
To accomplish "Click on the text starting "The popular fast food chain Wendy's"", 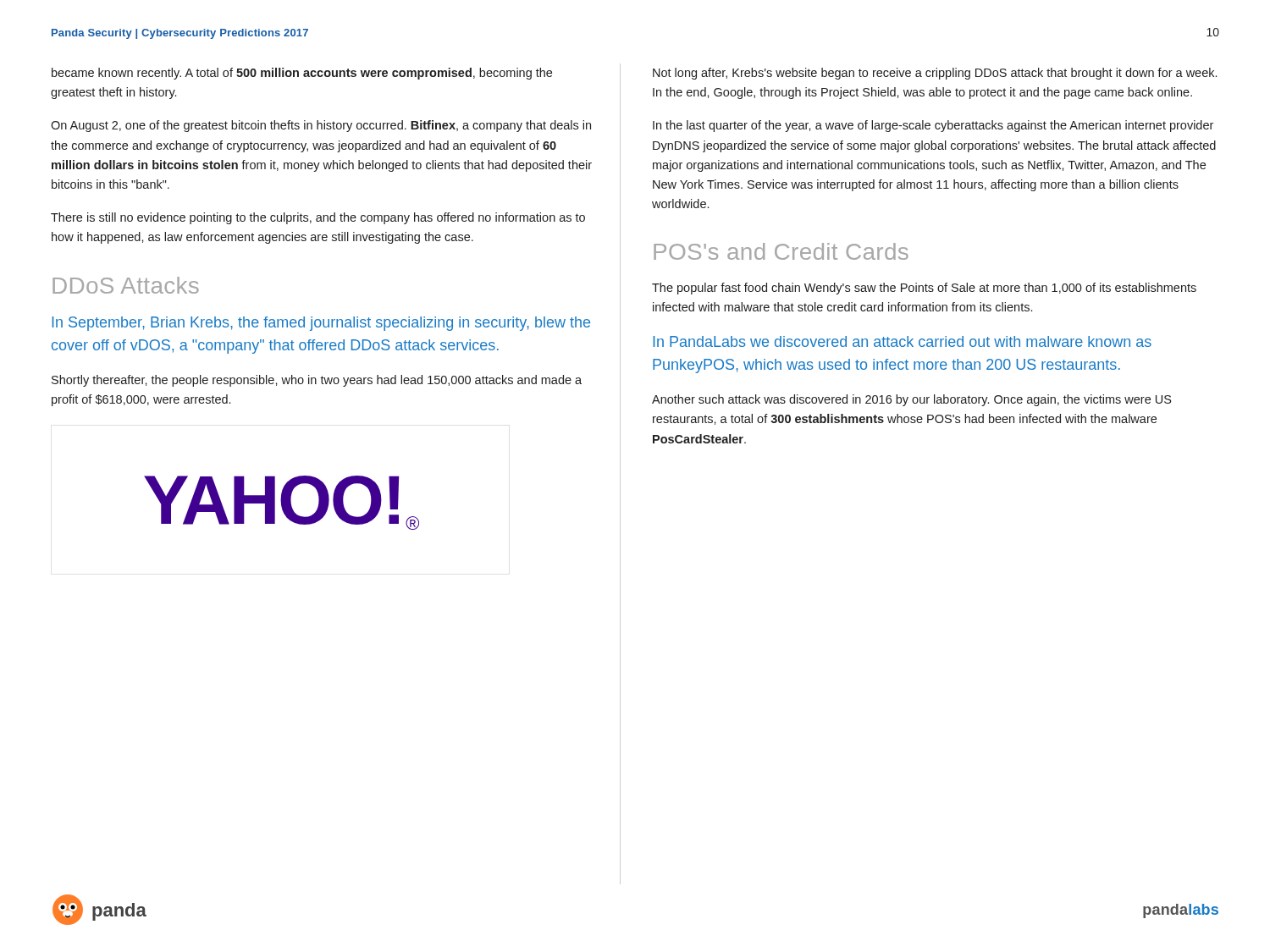I will pyautogui.click(x=924, y=297).
